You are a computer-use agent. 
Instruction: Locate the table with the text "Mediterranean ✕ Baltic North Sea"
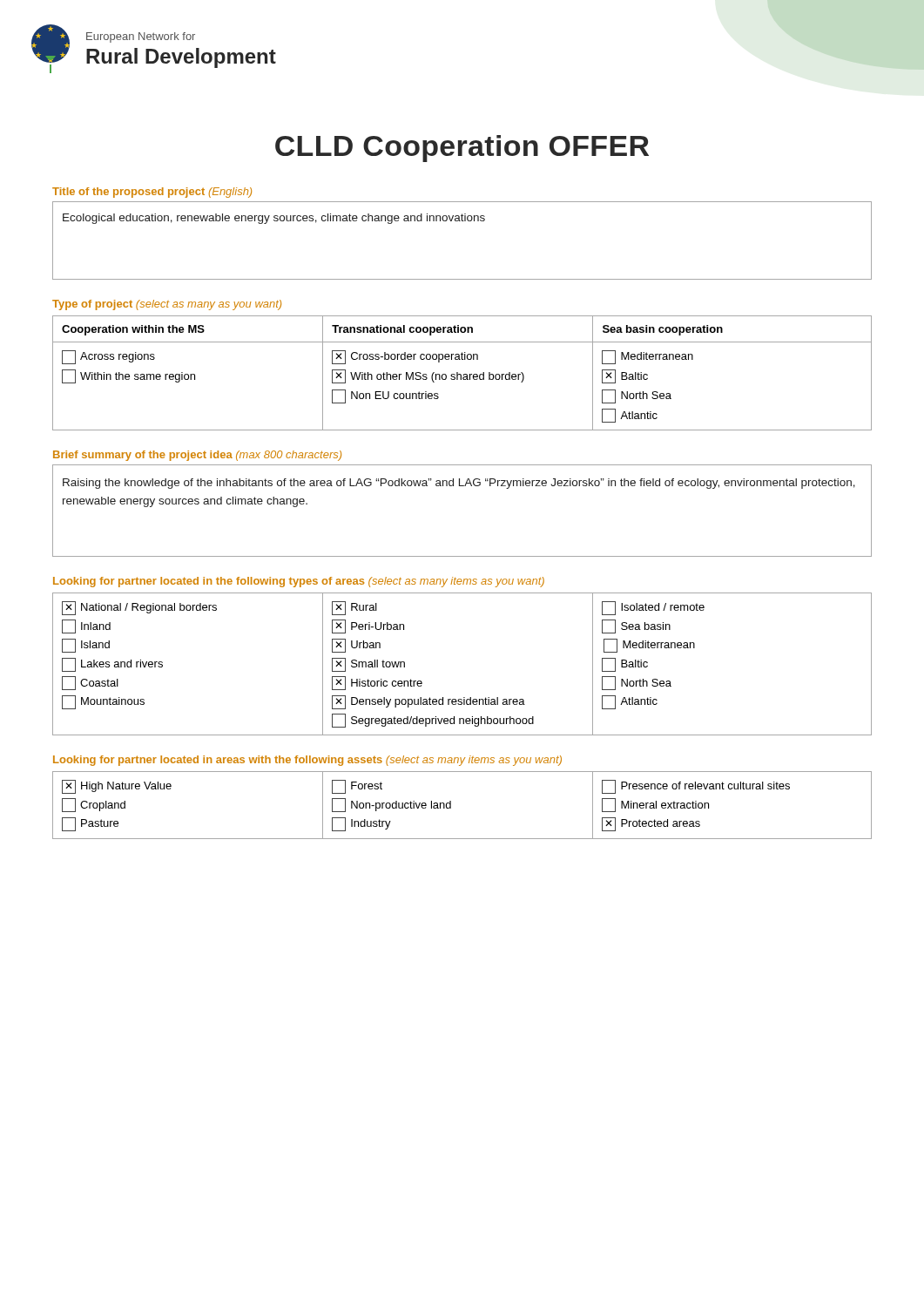[462, 373]
